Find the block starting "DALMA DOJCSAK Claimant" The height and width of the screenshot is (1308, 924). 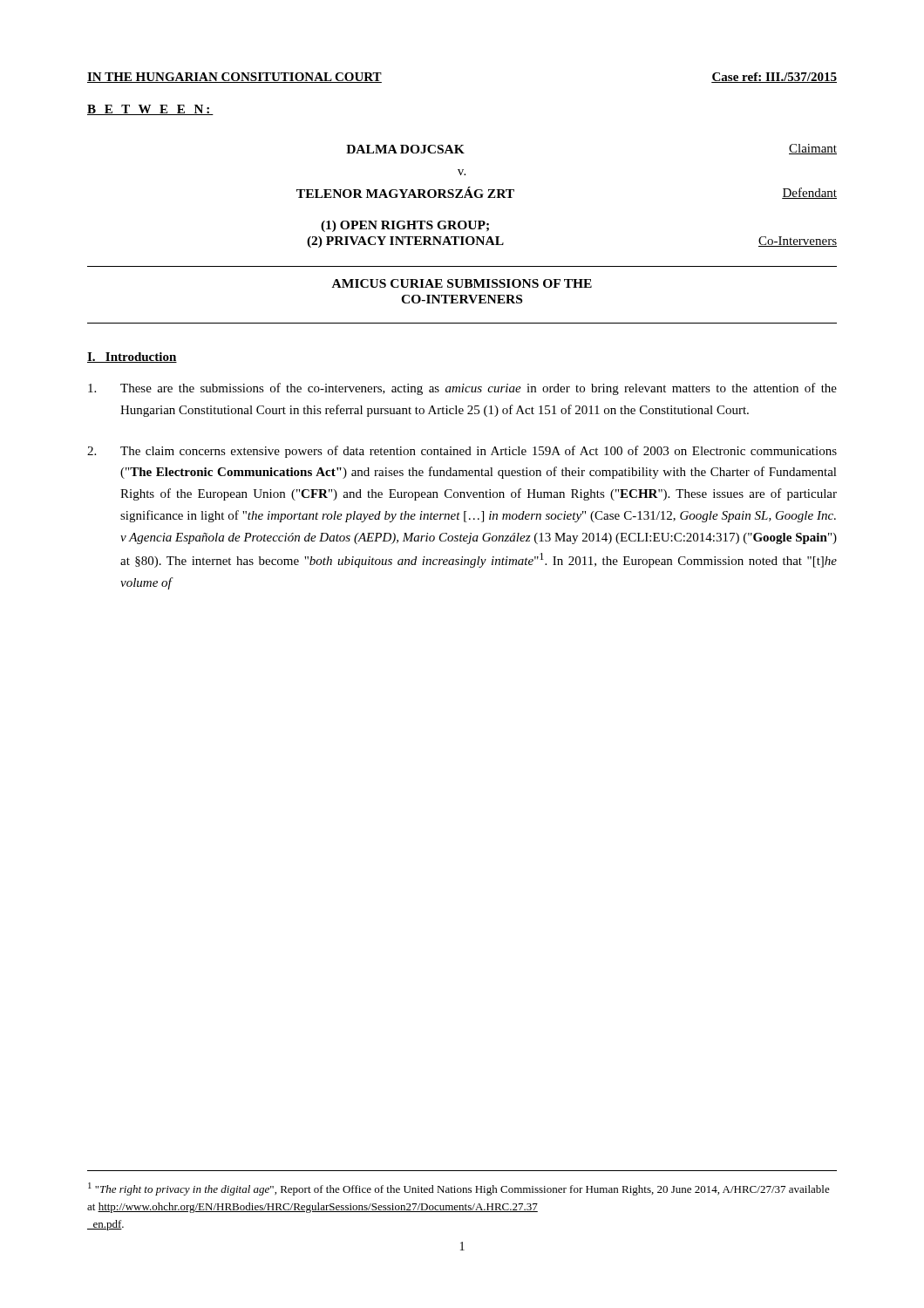pos(462,149)
